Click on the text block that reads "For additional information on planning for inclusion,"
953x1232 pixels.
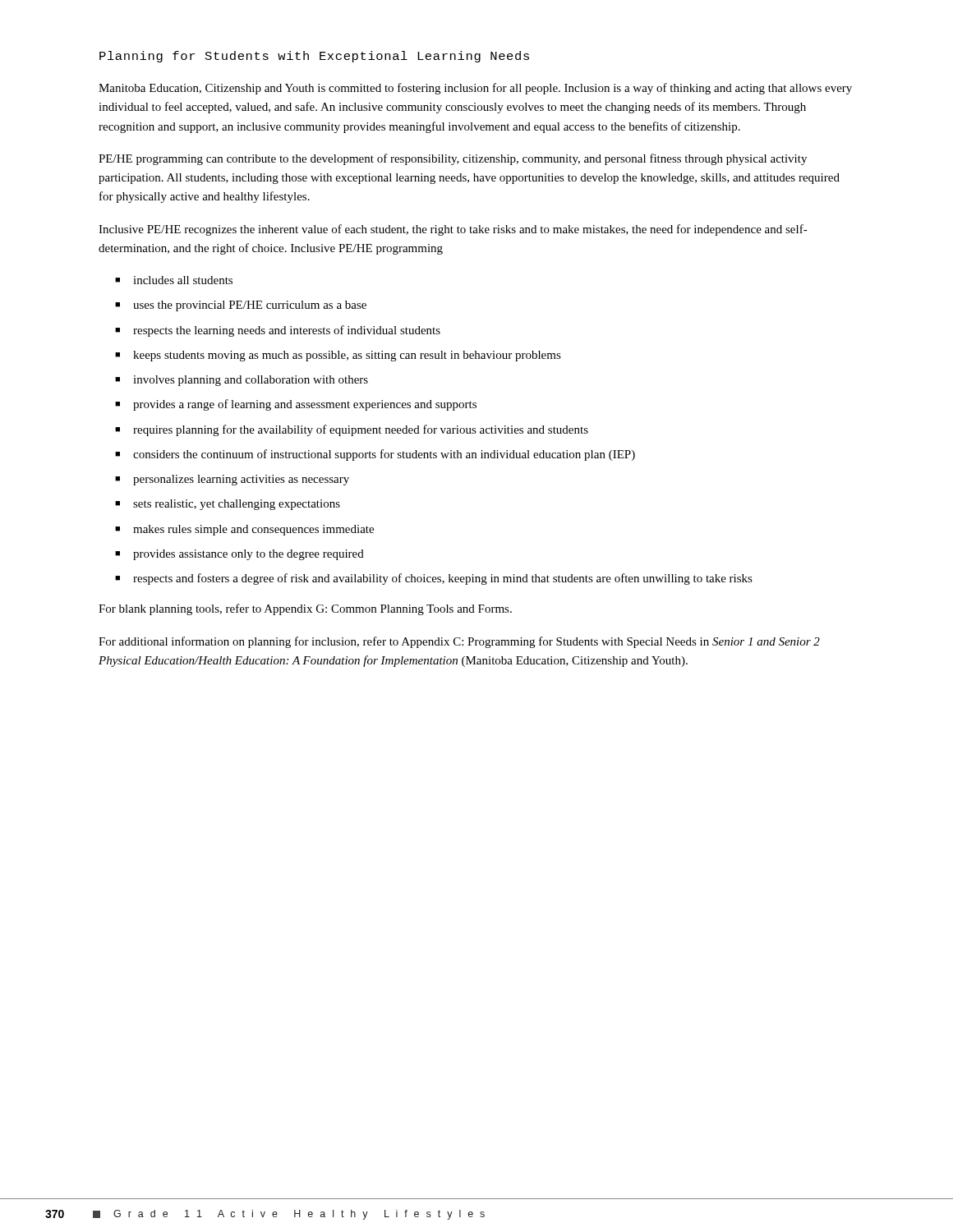coord(459,651)
